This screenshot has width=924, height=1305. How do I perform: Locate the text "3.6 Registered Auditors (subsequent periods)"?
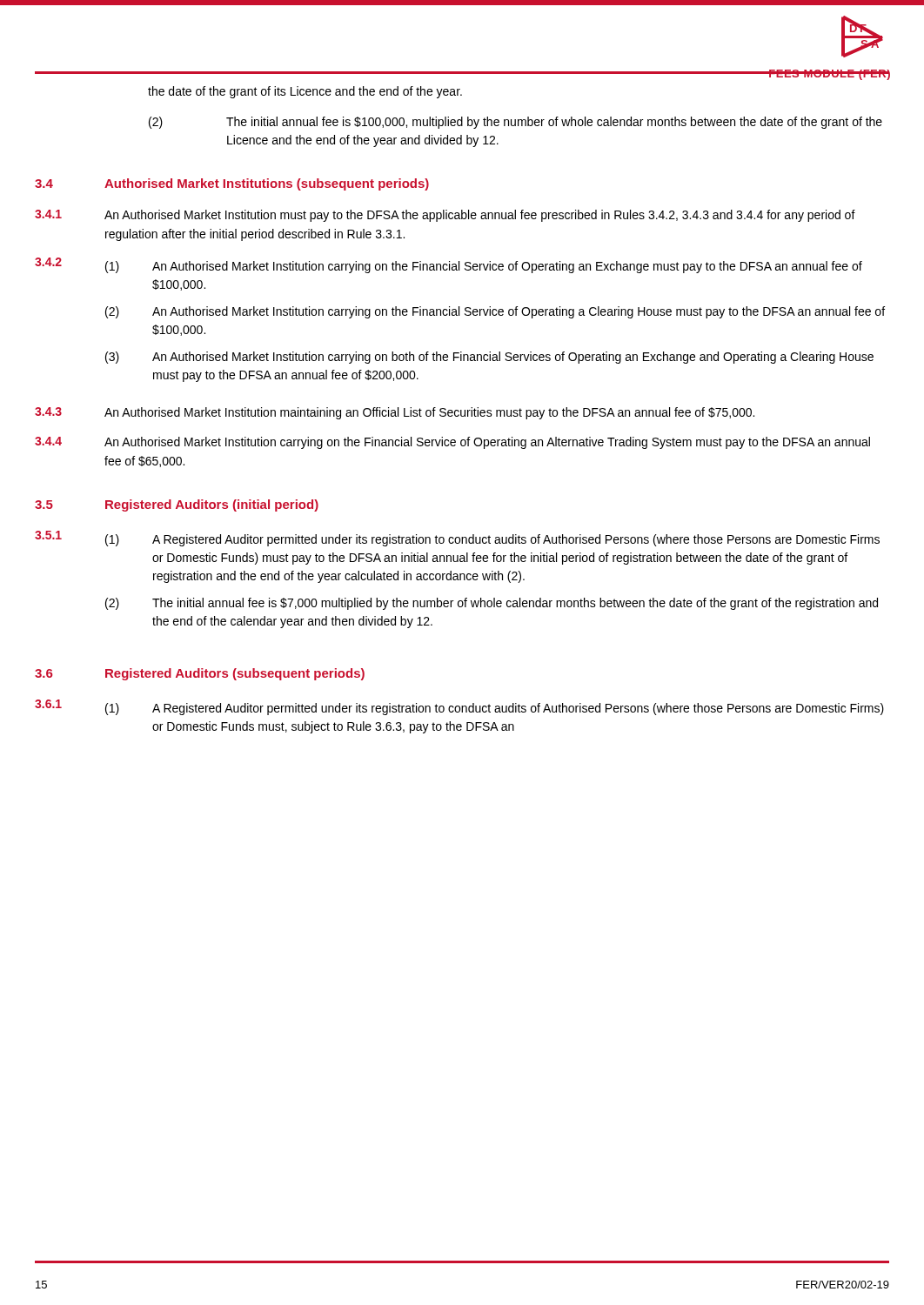200,673
